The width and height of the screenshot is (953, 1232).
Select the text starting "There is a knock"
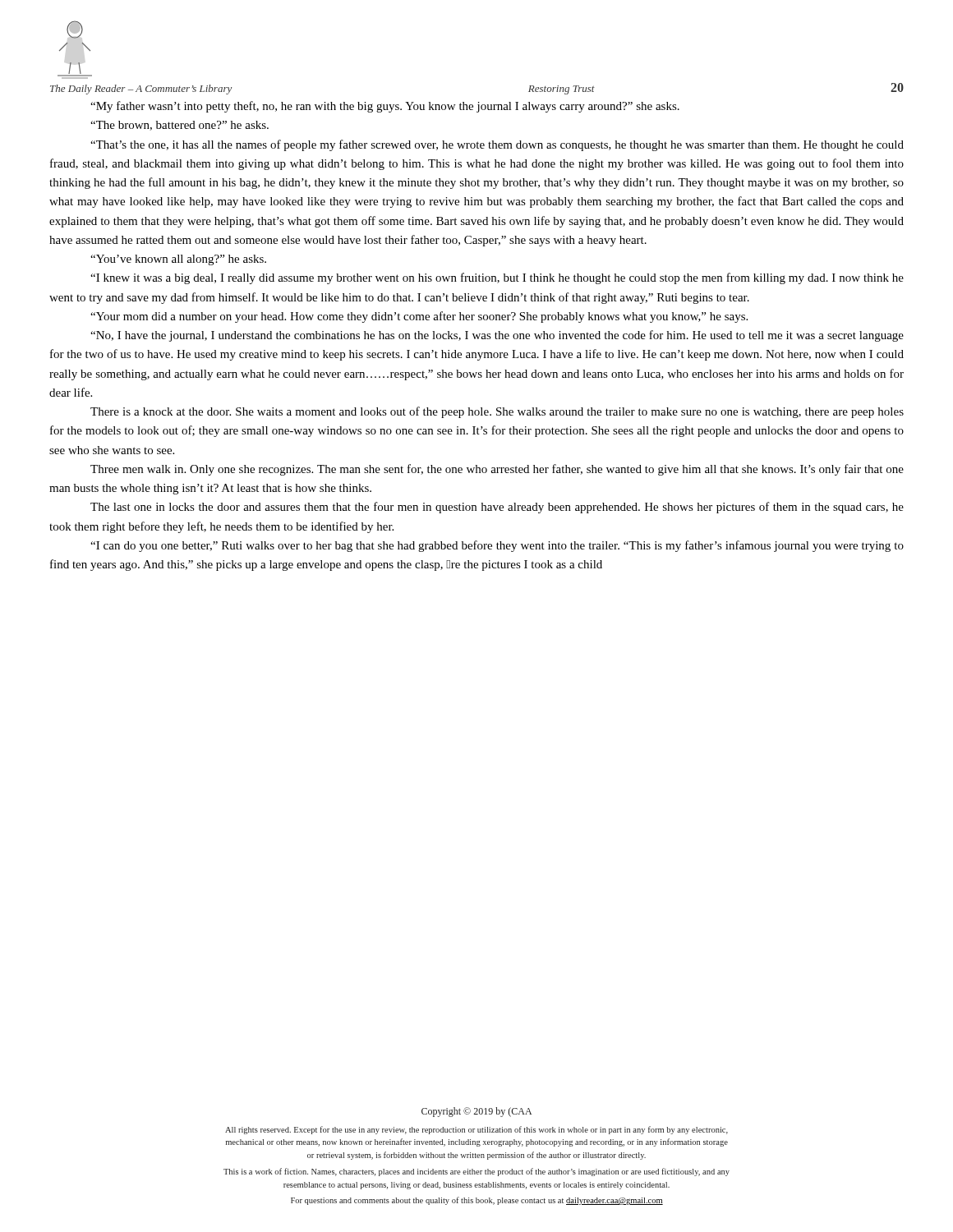pos(476,431)
